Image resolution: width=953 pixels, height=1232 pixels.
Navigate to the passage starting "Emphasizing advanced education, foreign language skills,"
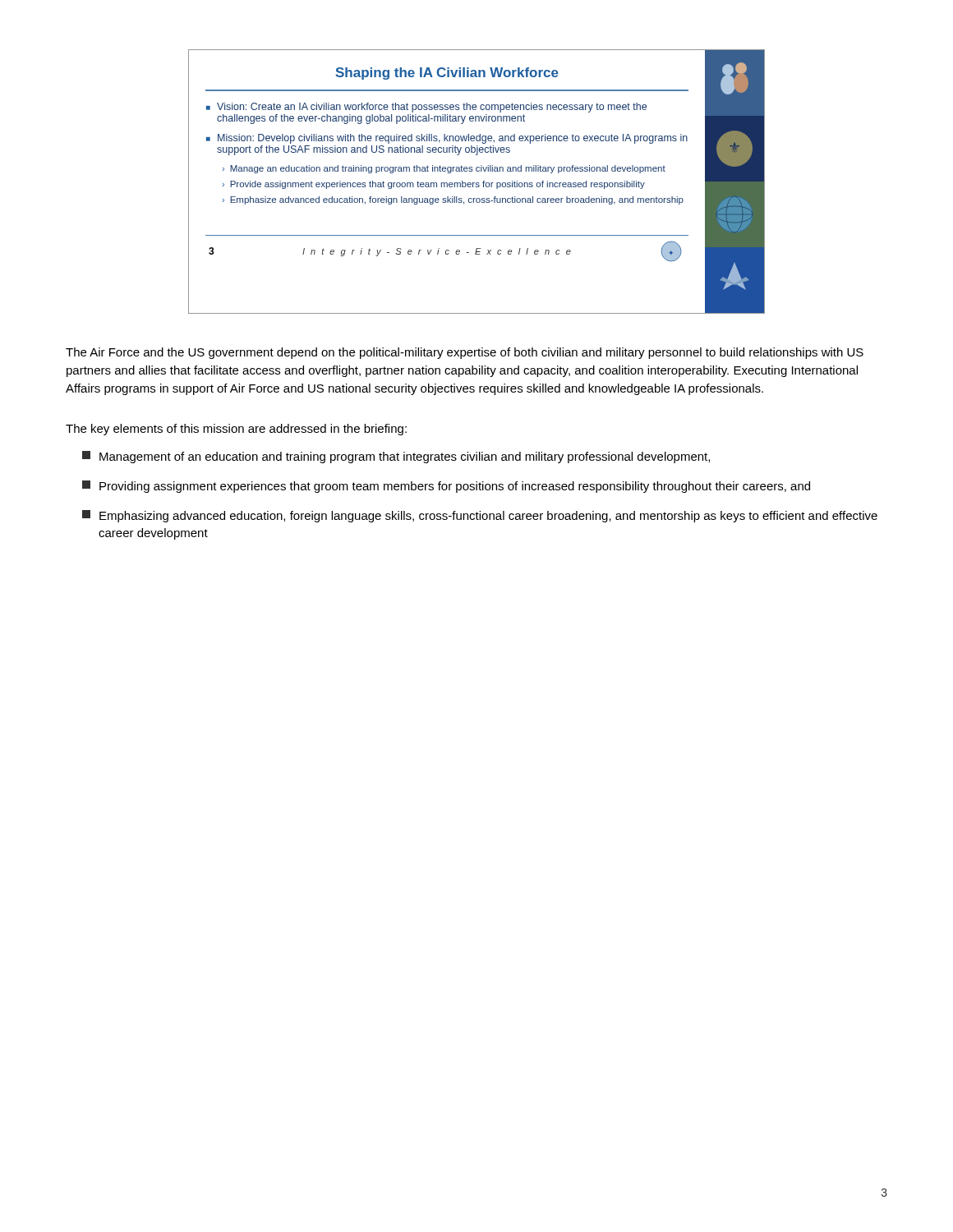click(x=485, y=524)
